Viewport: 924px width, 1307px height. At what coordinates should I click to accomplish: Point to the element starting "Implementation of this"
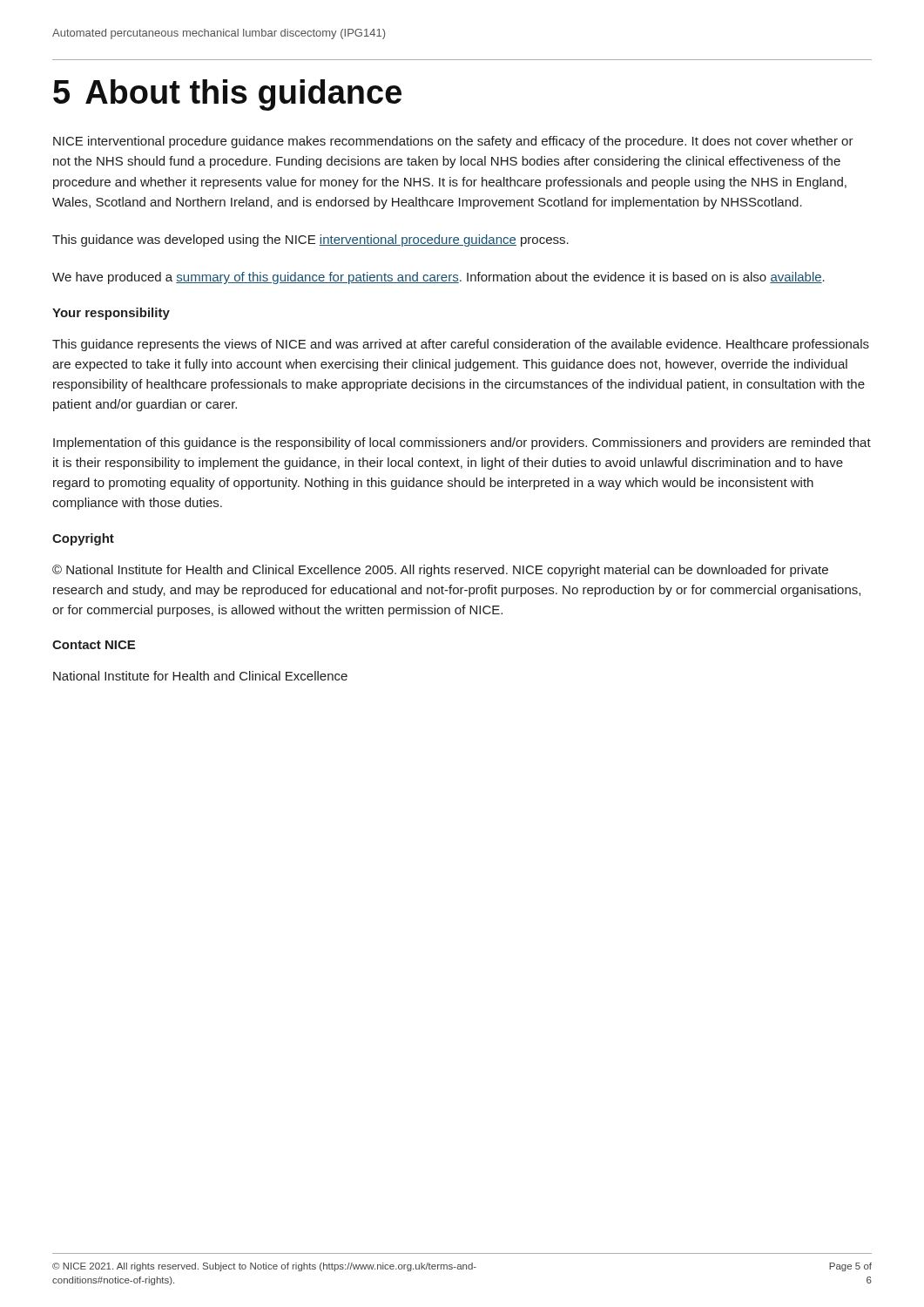(x=461, y=472)
